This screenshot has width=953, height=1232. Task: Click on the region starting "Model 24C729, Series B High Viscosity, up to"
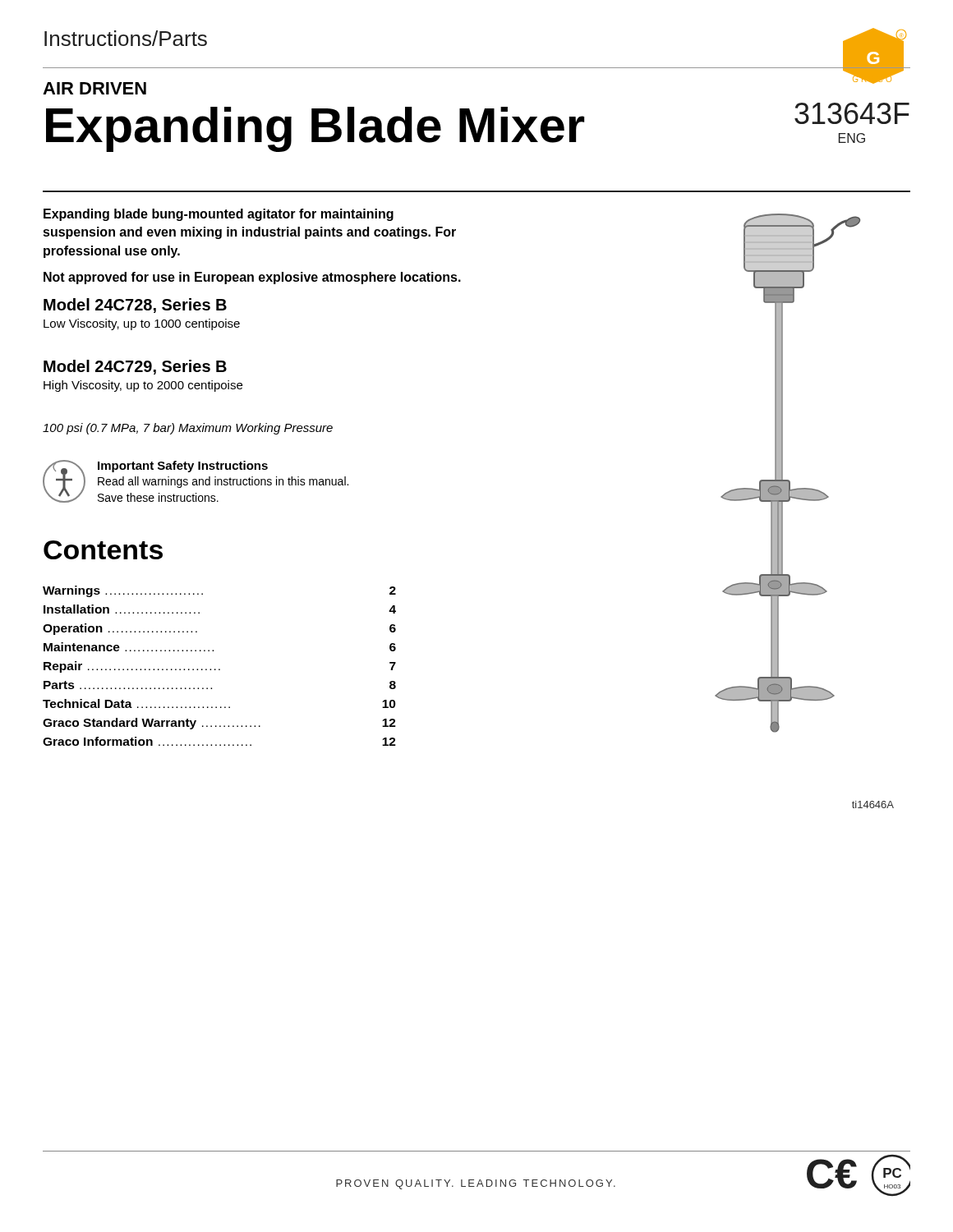(x=236, y=375)
